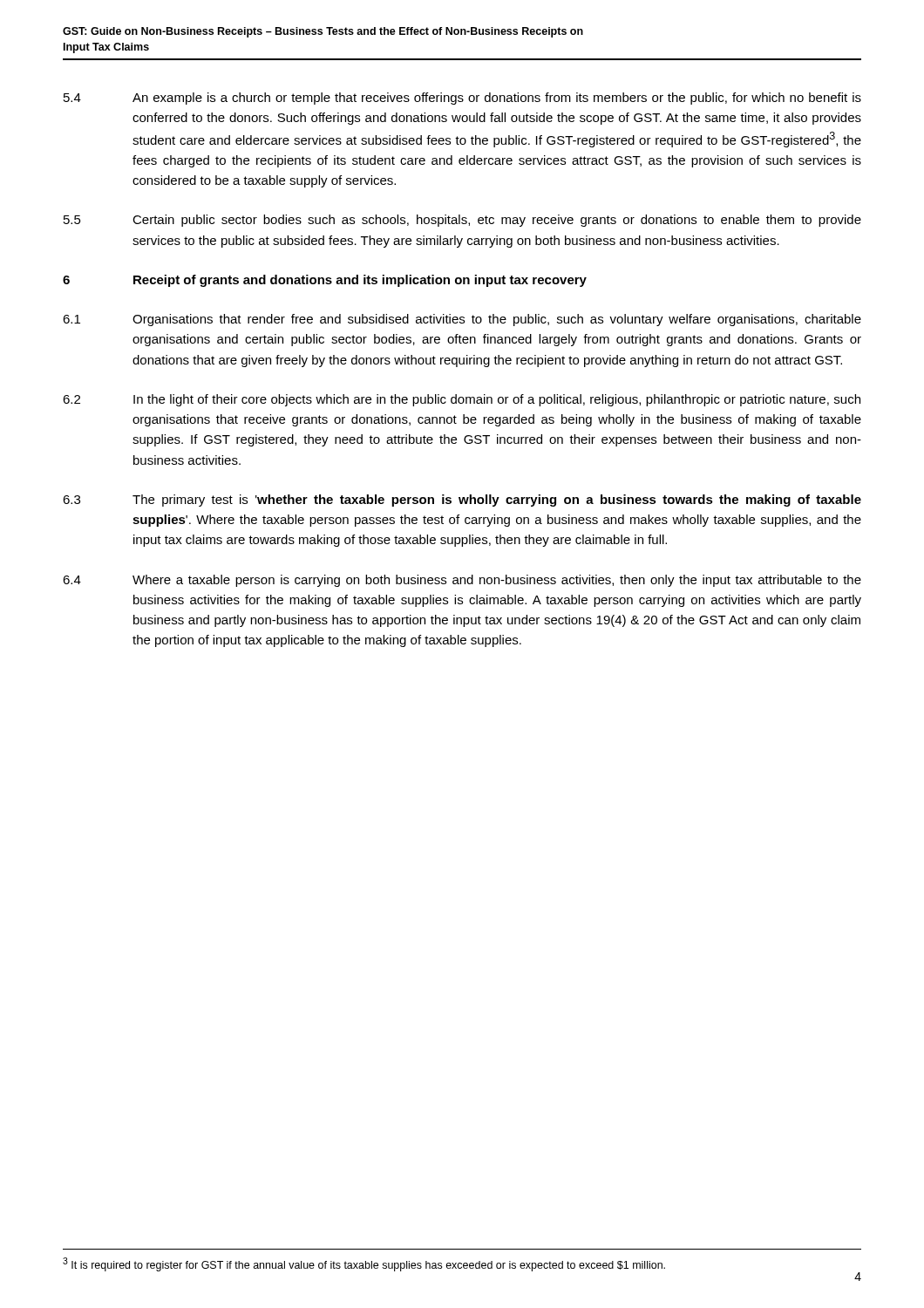
Task: Select the text block that says "5 Certain public sector bodies such as"
Action: (x=462, y=230)
